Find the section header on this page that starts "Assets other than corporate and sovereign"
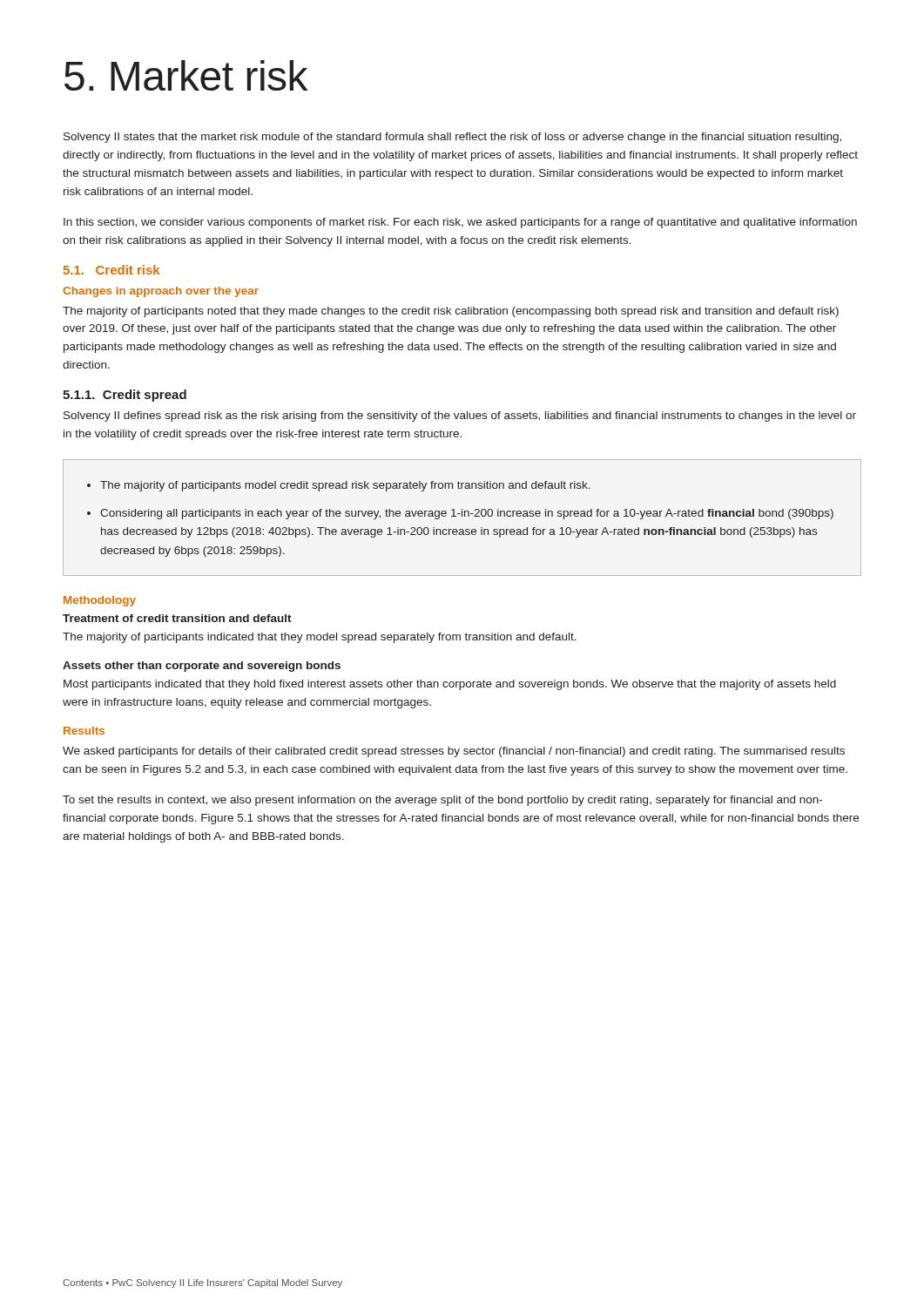924x1307 pixels. pyautogui.click(x=202, y=666)
